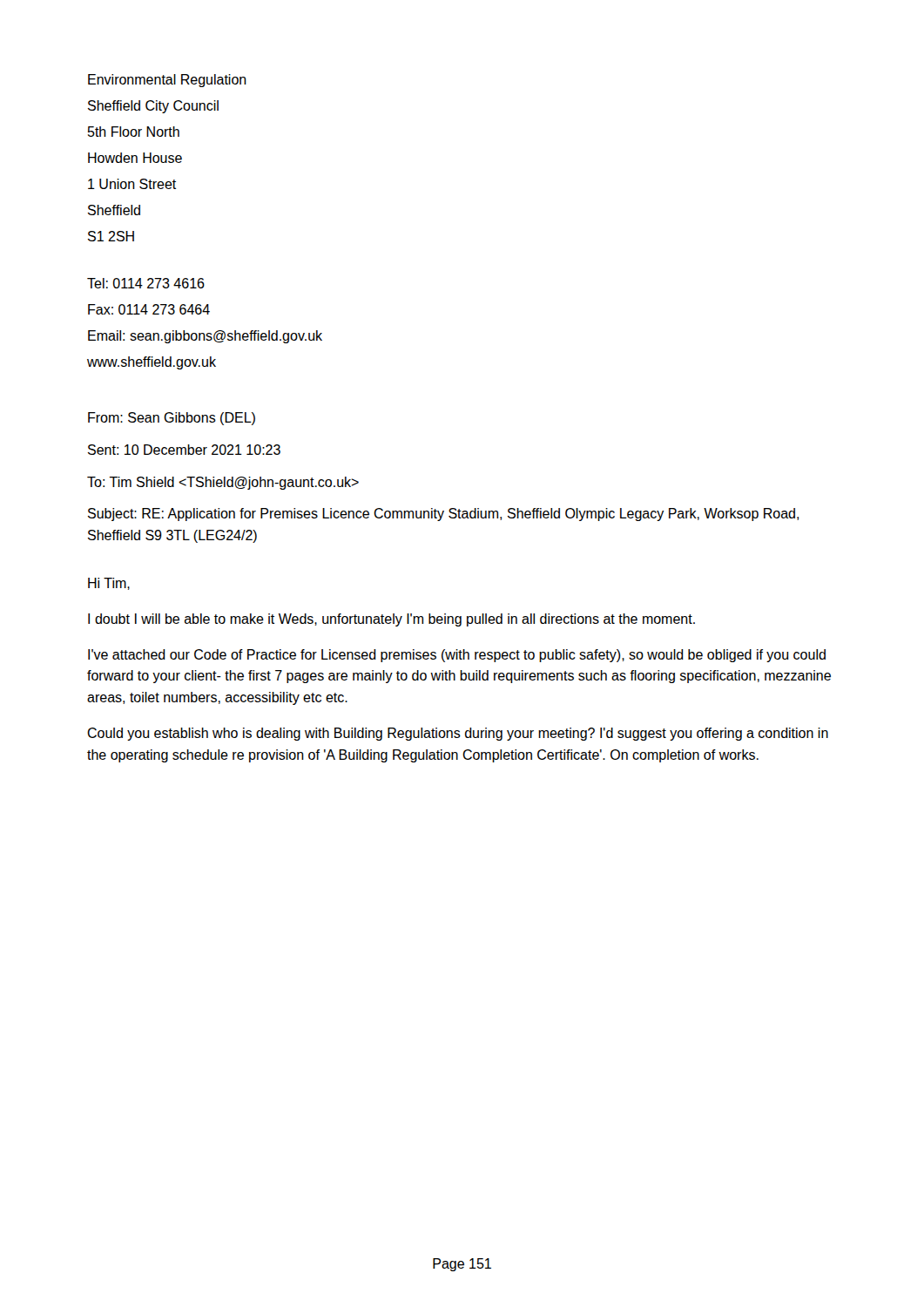Image resolution: width=924 pixels, height=1307 pixels.
Task: Find the text block with the text "I've attached our"
Action: coord(462,677)
